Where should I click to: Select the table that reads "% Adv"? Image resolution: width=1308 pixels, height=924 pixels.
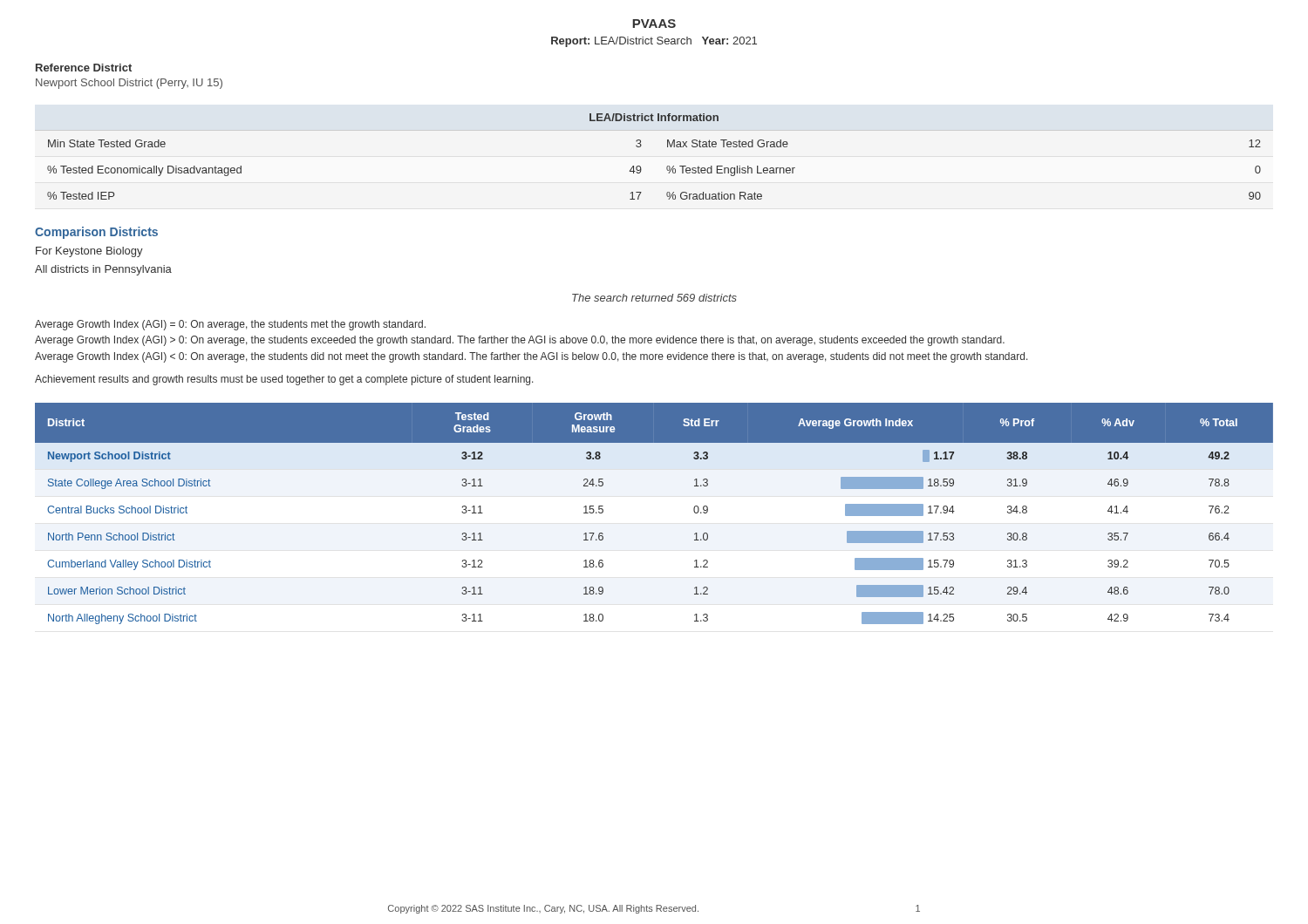pyautogui.click(x=654, y=518)
